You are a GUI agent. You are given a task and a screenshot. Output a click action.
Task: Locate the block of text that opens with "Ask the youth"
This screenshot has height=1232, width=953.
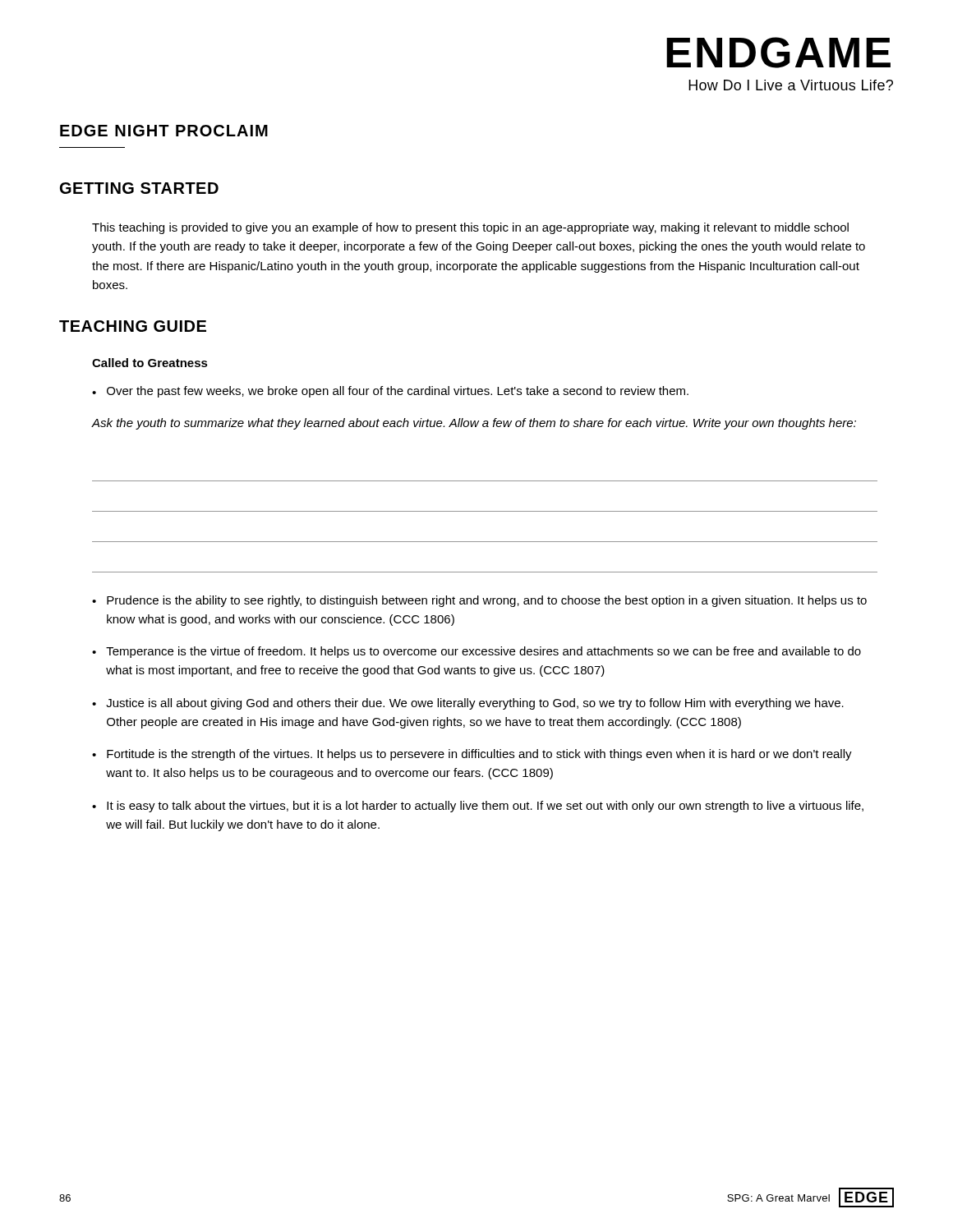pos(474,423)
